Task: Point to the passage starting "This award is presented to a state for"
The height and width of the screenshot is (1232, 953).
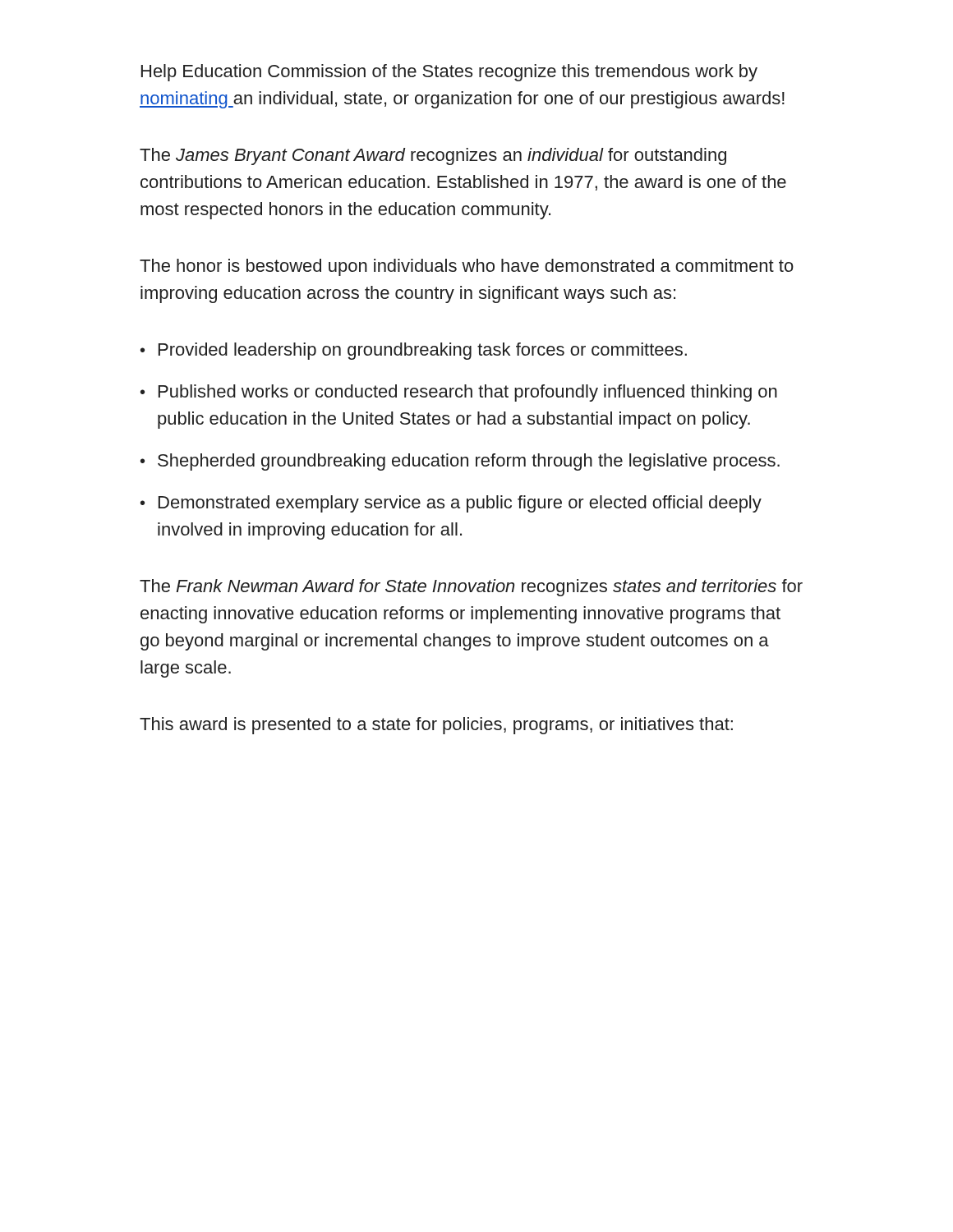Action: coord(437,724)
